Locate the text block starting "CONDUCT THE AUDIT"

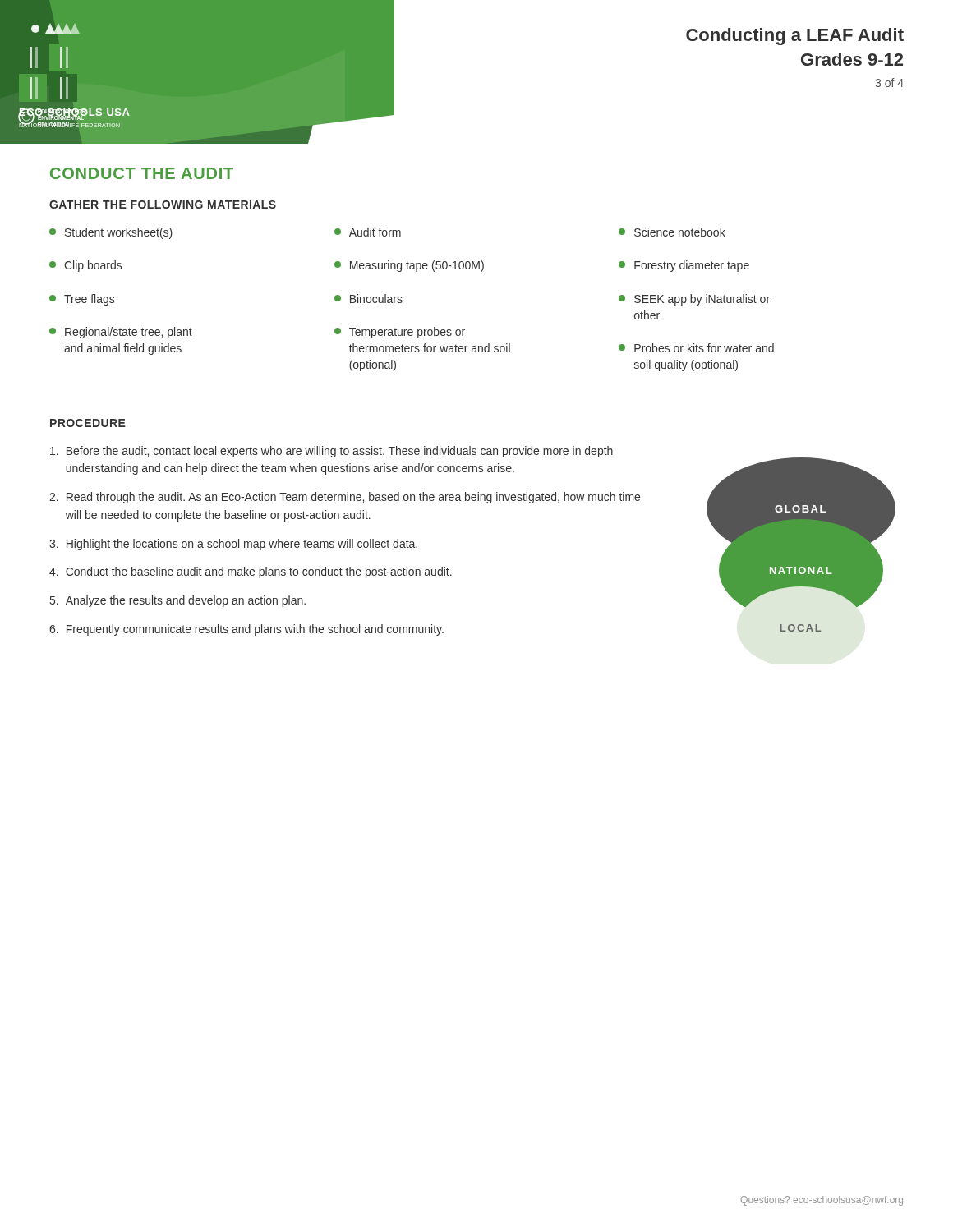[142, 173]
